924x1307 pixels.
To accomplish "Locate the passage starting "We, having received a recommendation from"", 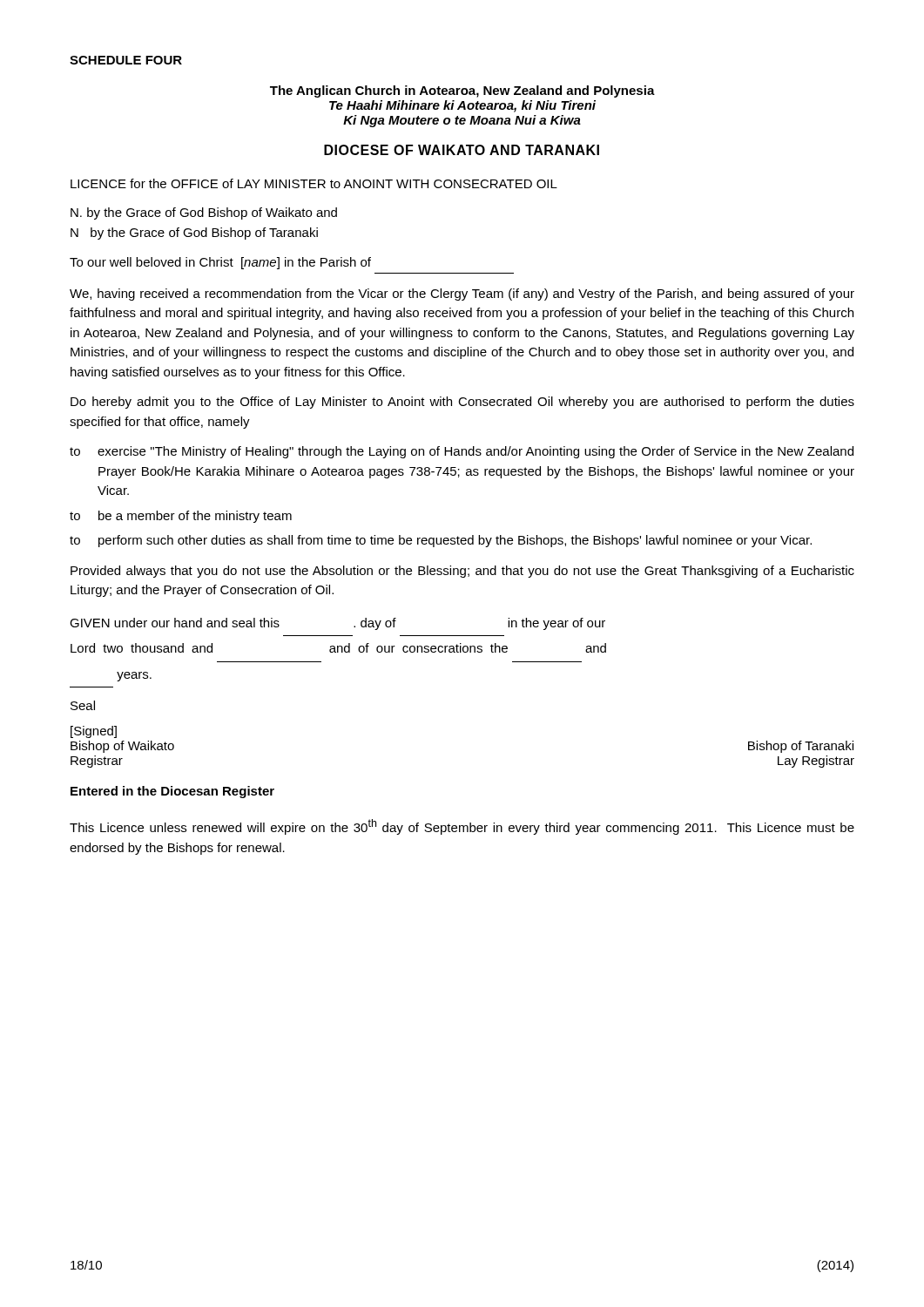I will 462,332.
